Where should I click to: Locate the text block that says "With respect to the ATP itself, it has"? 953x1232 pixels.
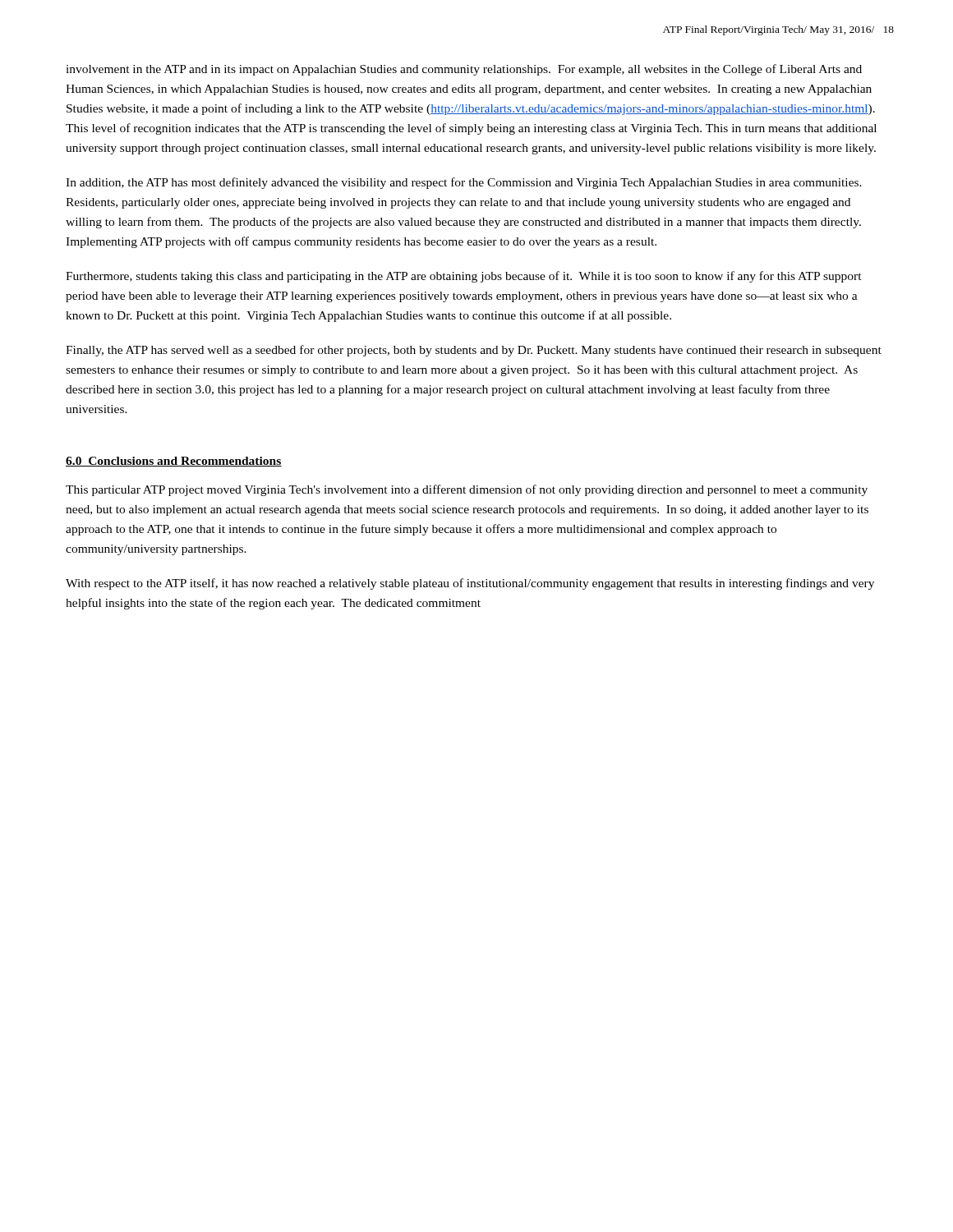[x=470, y=593]
